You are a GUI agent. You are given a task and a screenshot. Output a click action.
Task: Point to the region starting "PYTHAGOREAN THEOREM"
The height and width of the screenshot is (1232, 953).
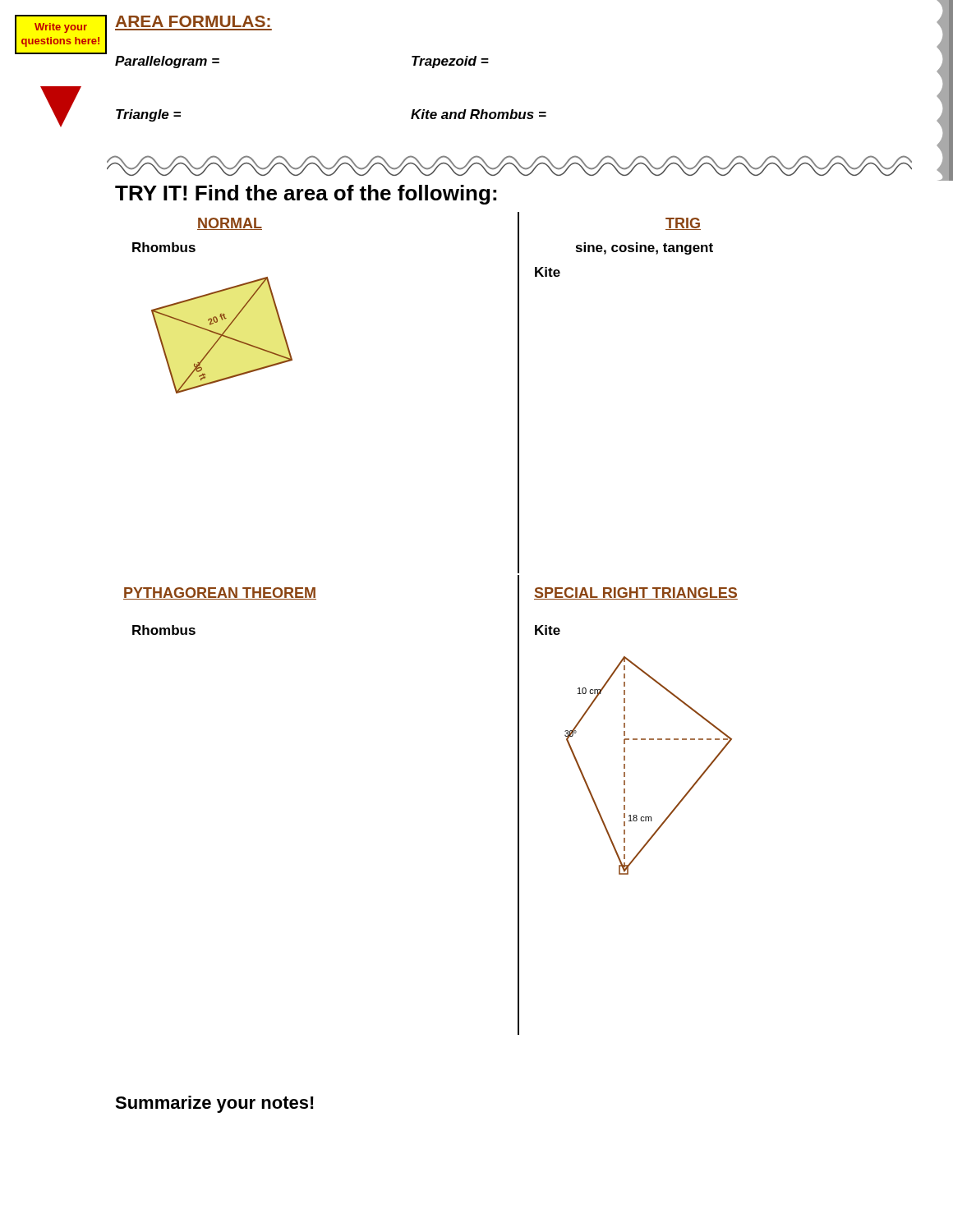220,593
